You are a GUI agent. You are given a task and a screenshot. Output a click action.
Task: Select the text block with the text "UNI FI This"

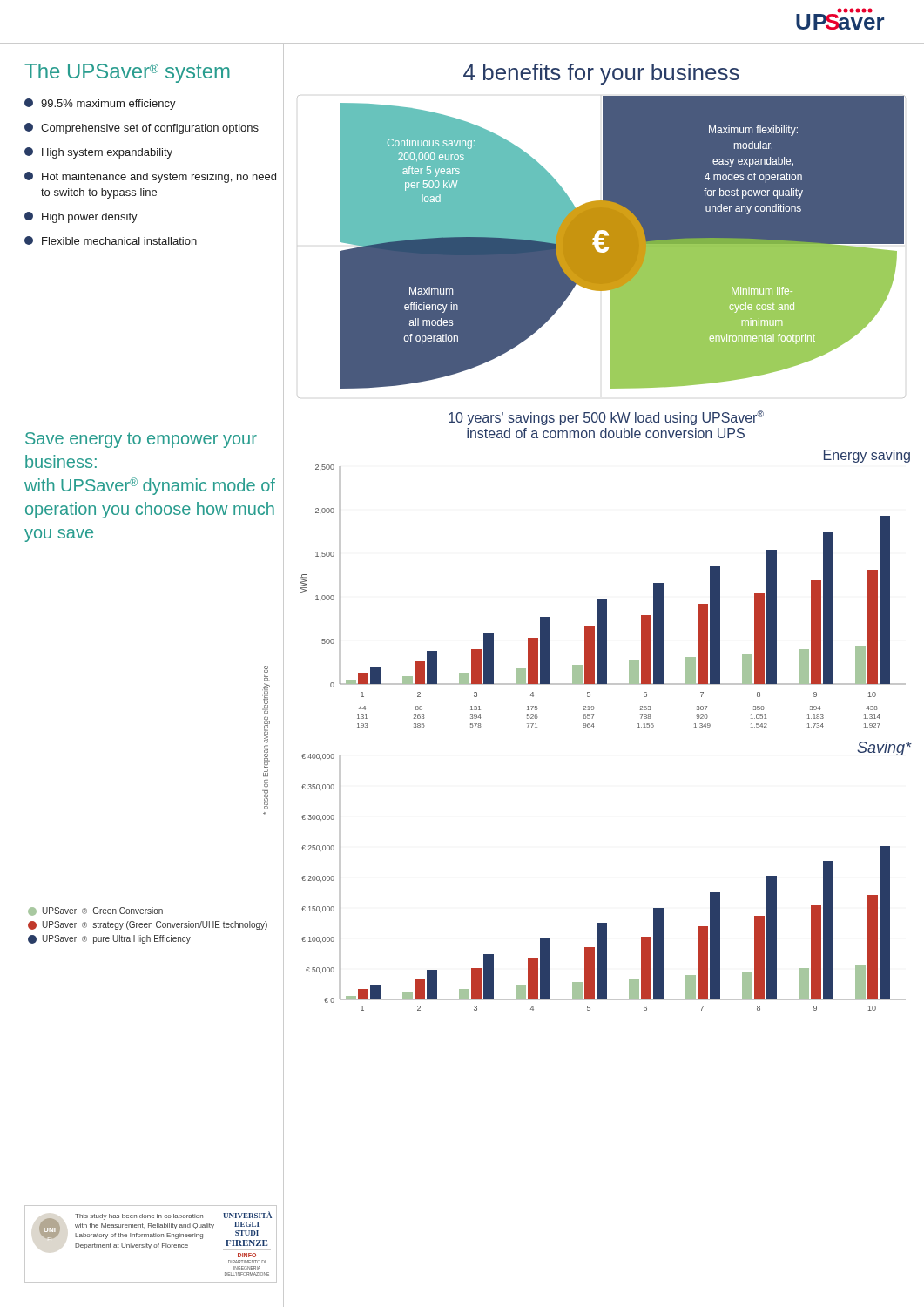tap(151, 1244)
